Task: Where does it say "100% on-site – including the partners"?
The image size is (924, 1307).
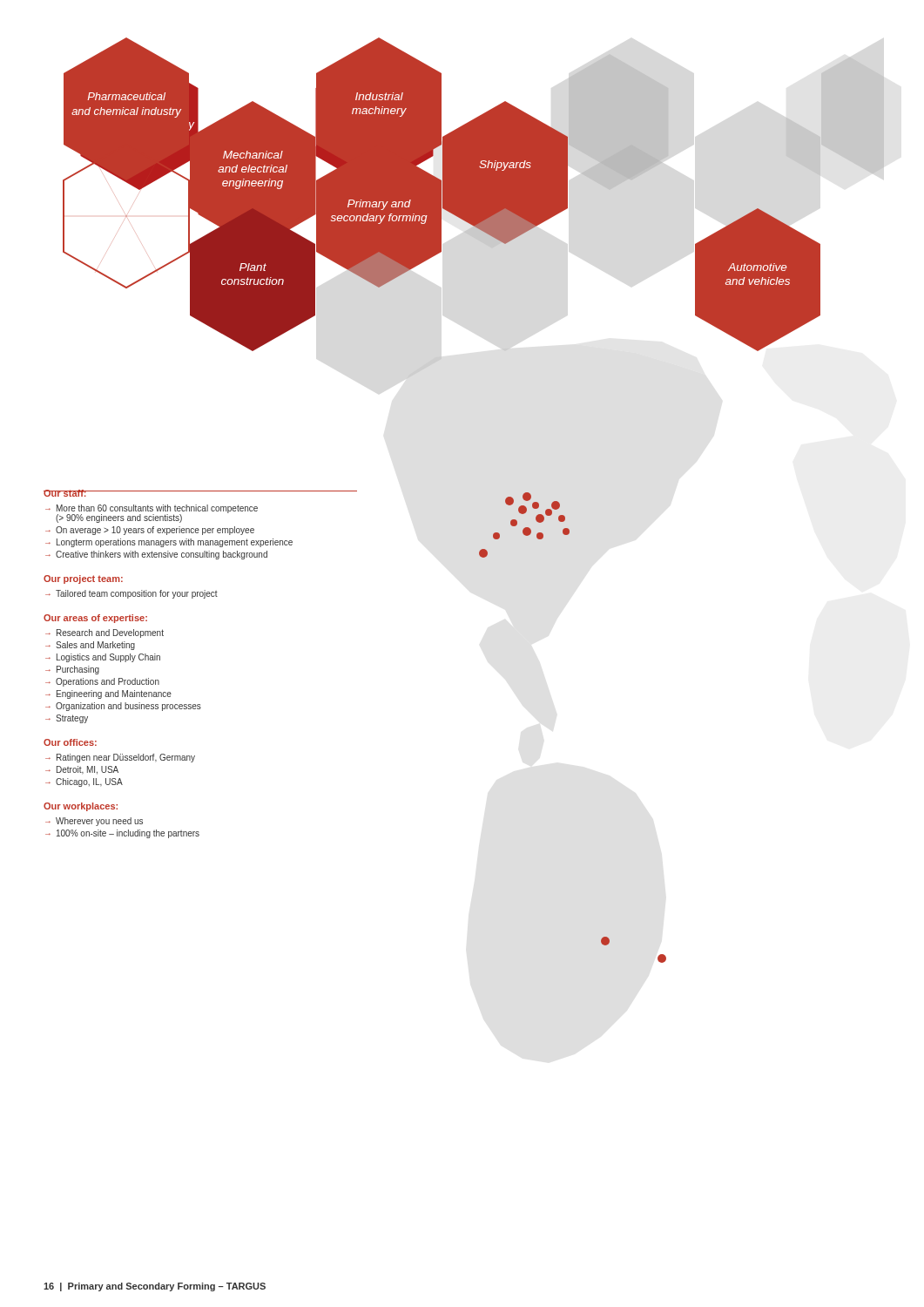Action: pyautogui.click(x=128, y=833)
